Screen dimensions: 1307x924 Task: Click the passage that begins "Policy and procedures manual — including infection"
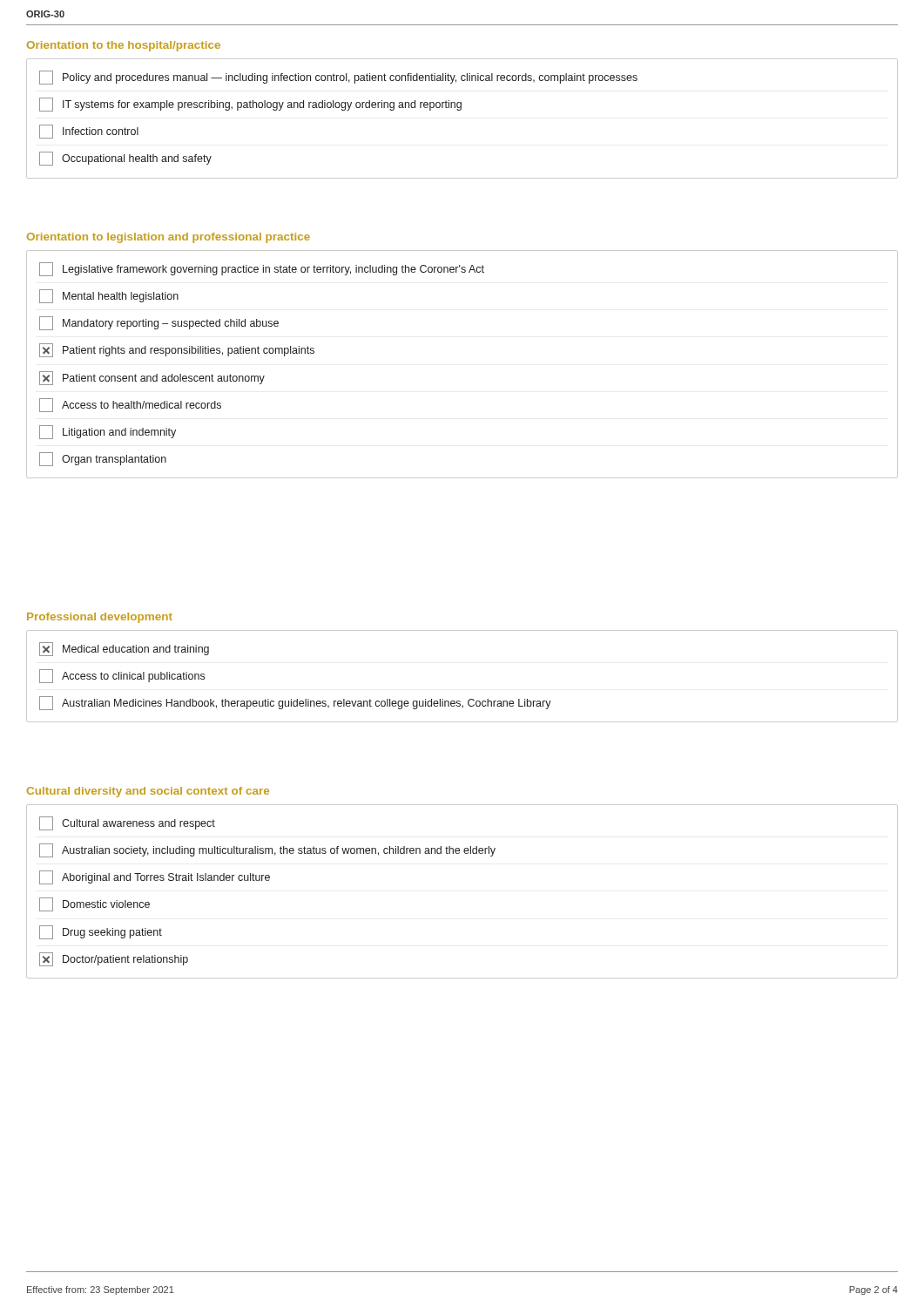(338, 78)
